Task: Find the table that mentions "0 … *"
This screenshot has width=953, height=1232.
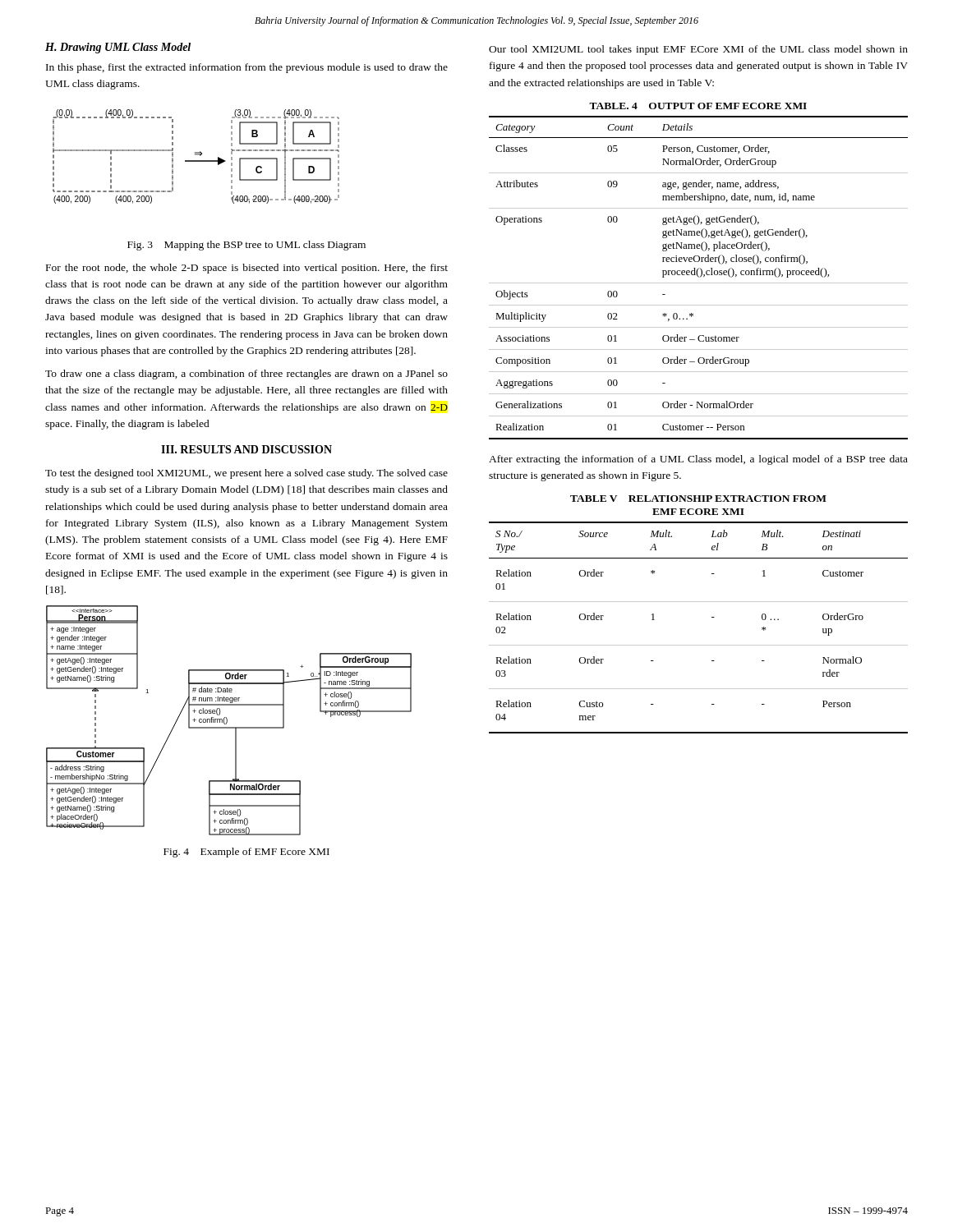Action: 698,628
